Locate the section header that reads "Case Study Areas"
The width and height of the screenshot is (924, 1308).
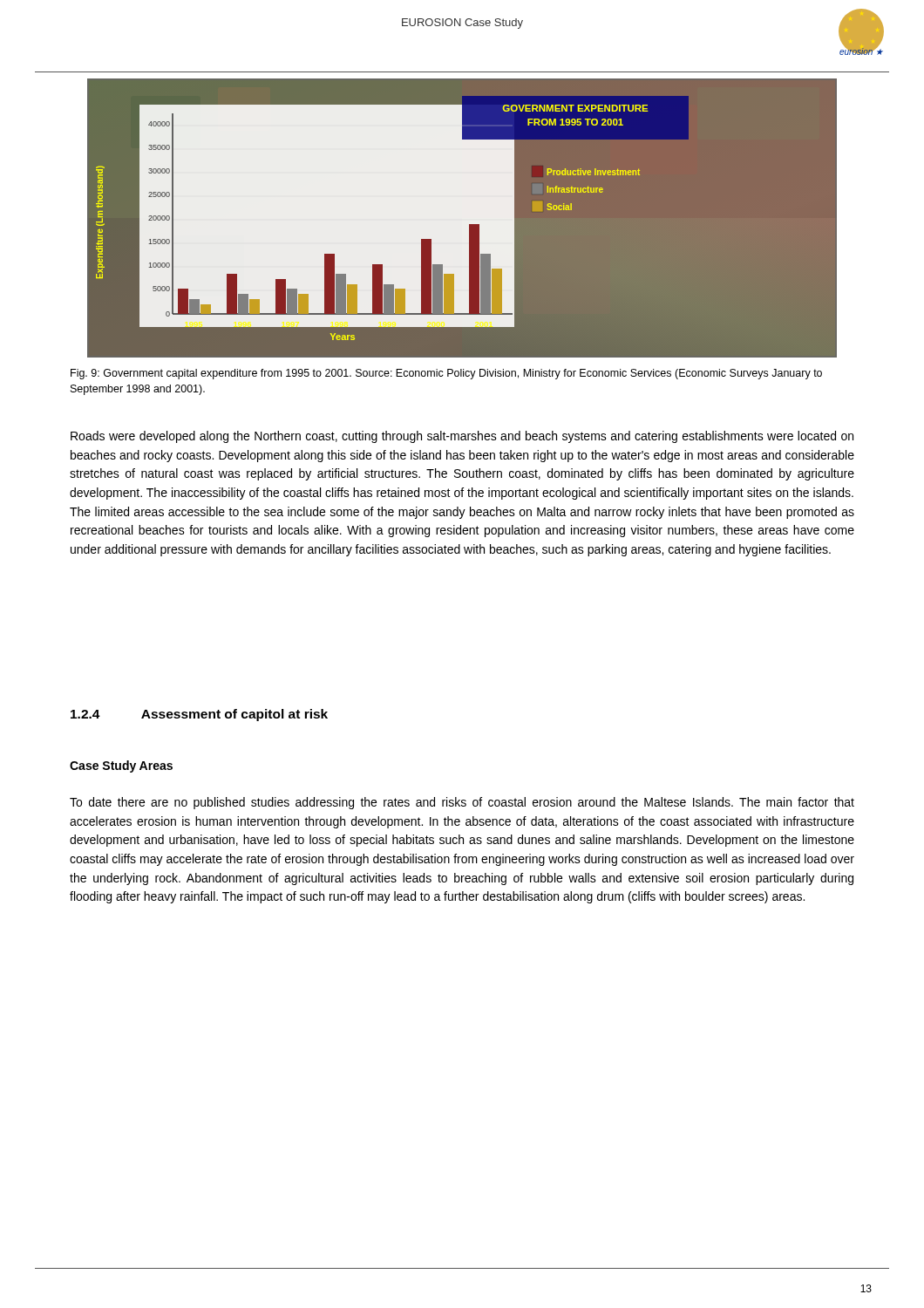click(x=121, y=766)
